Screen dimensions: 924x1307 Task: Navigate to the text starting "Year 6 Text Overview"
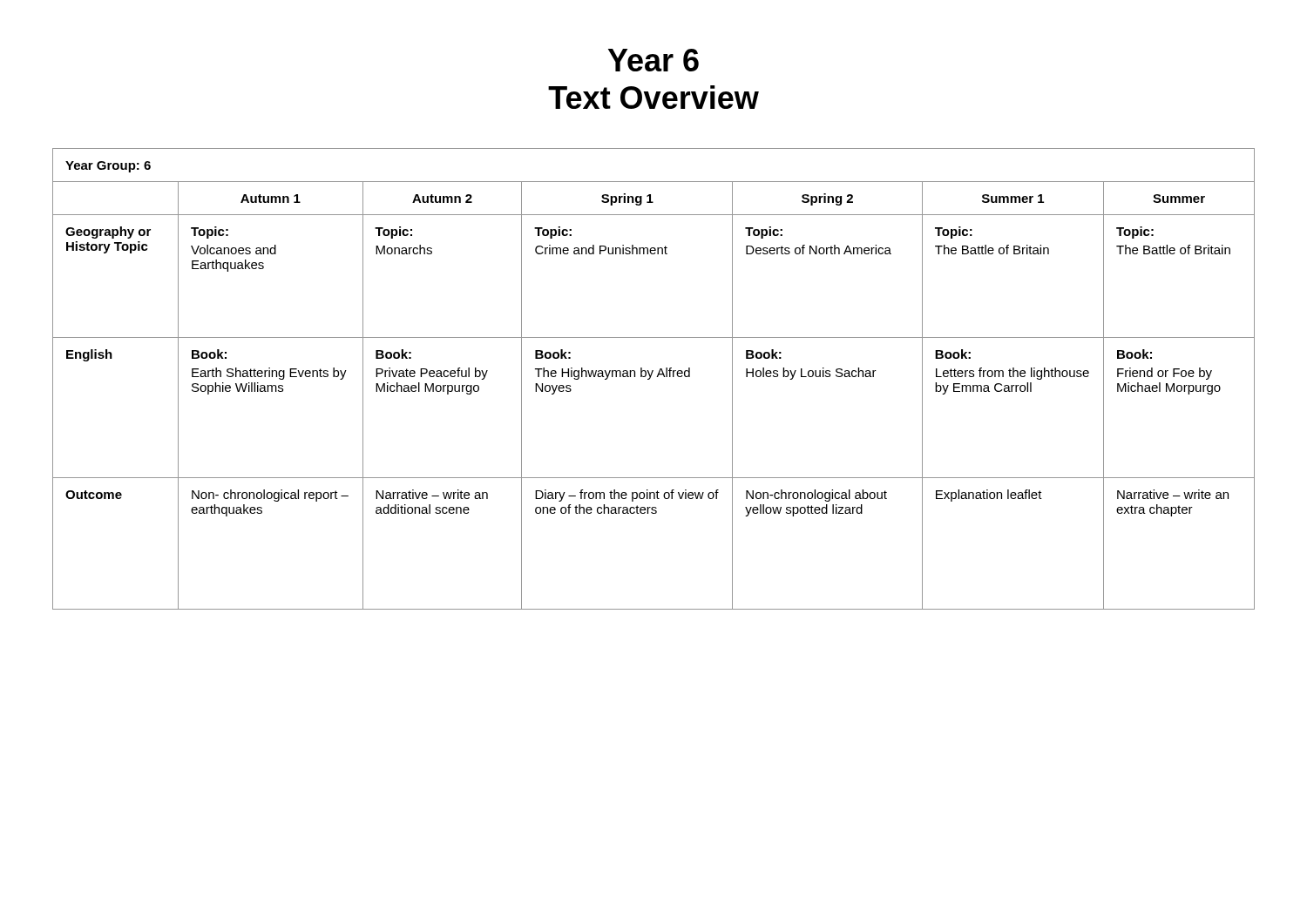(x=654, y=79)
